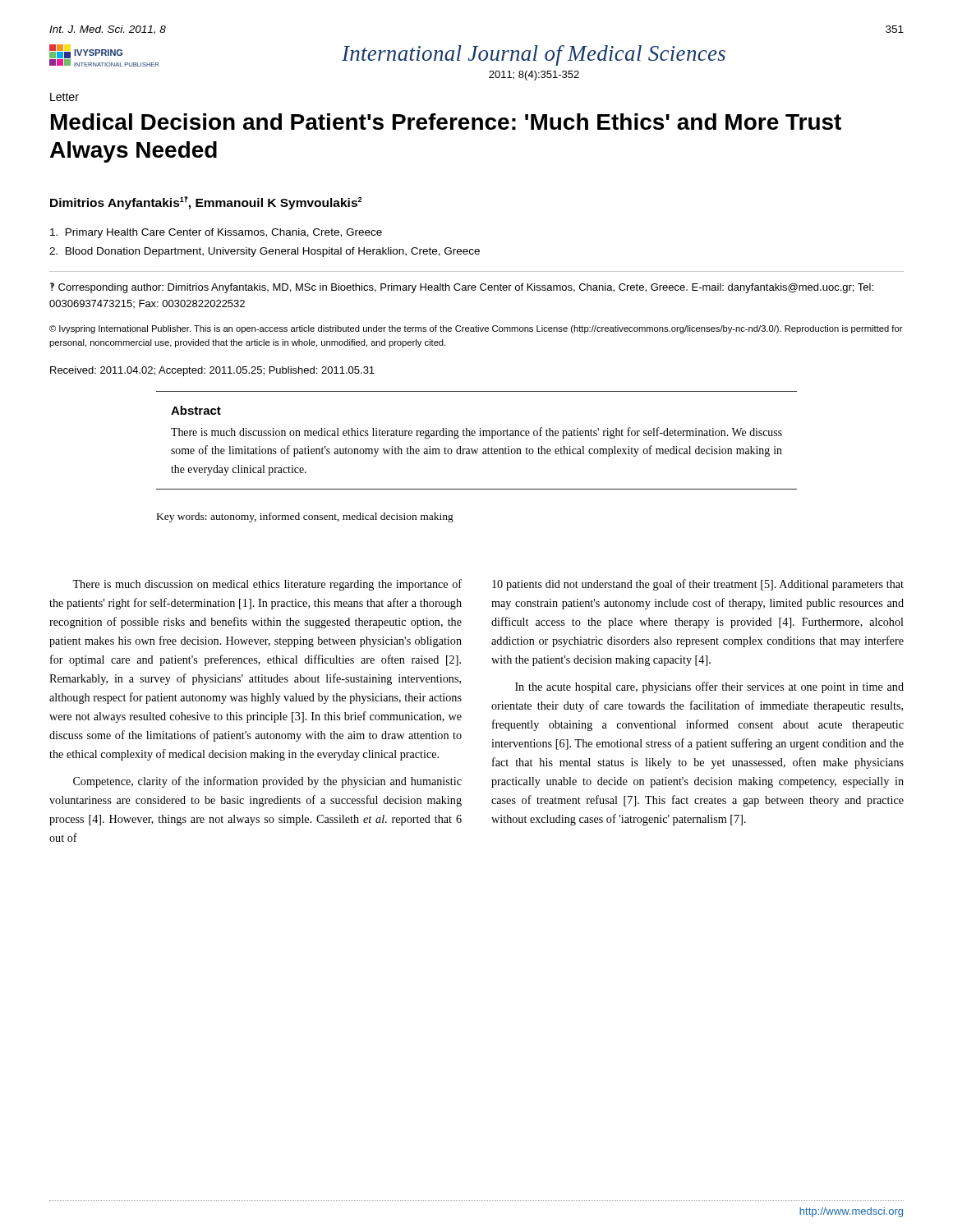953x1232 pixels.
Task: Select the element starting "Primary Health Care Center of Kissamos, Chania, Crete,"
Action: coord(216,232)
